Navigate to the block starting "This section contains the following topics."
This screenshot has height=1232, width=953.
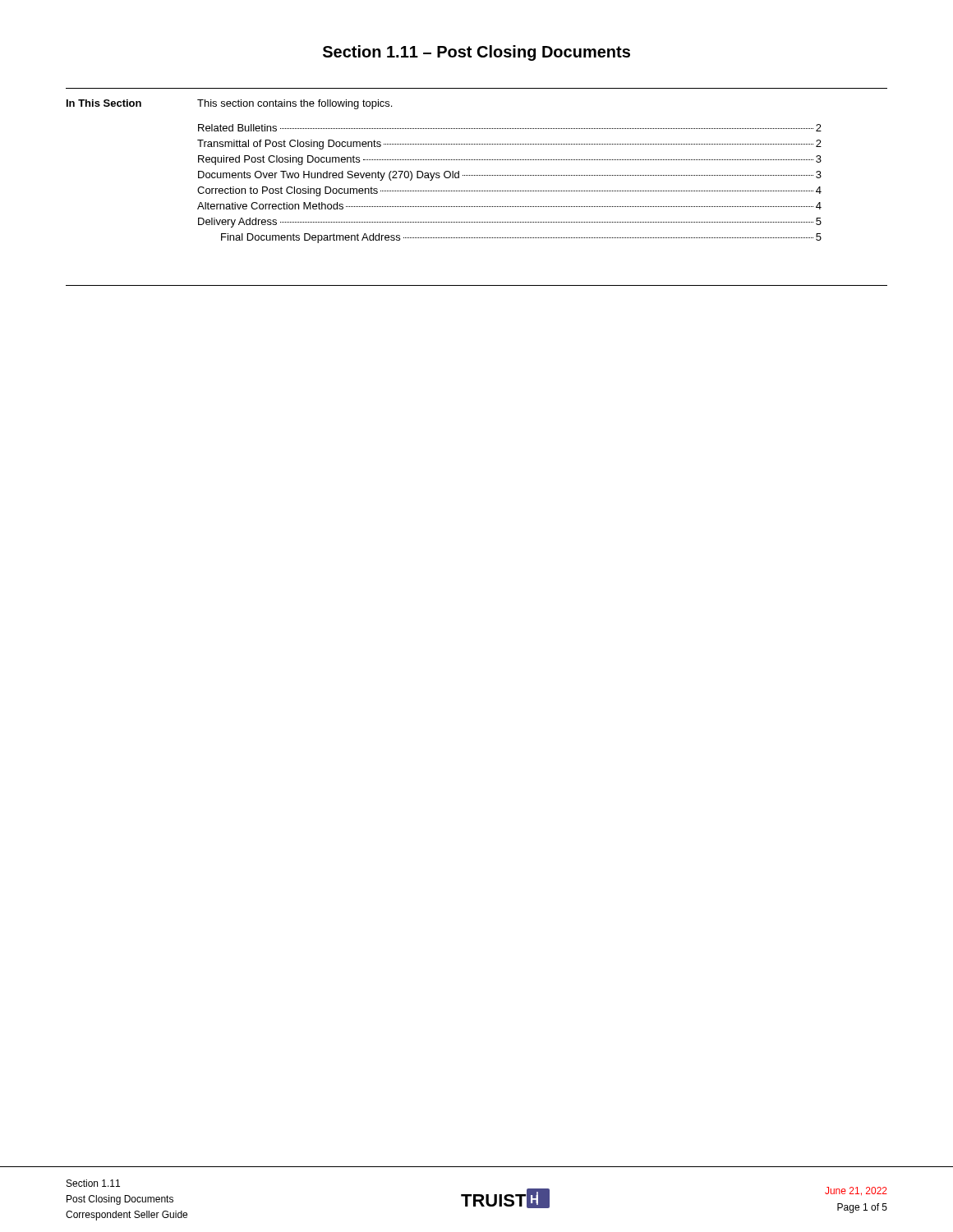295,103
